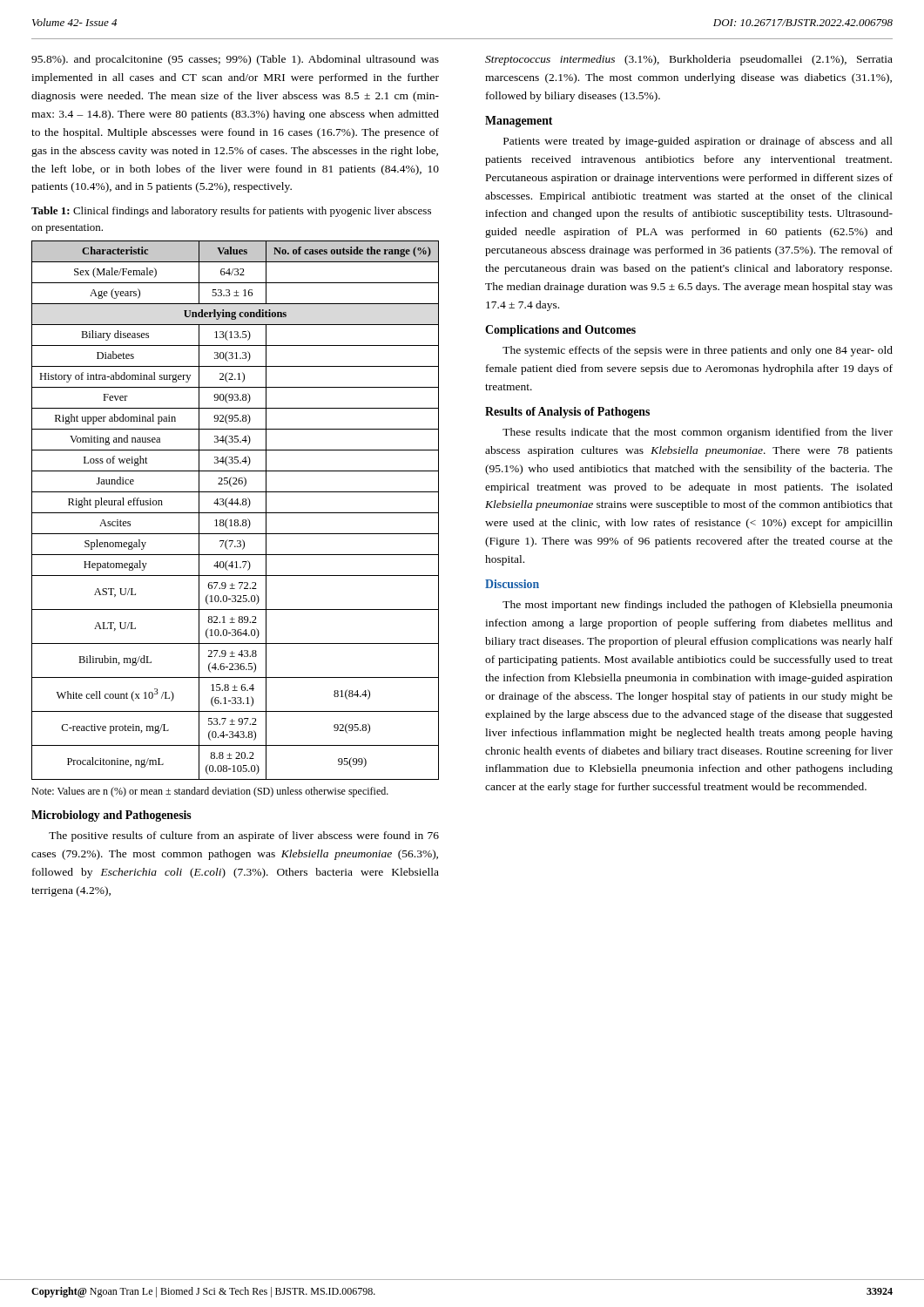Click on the text block that says "The positive results of culture from an"
This screenshot has height=1307, width=924.
click(235, 863)
